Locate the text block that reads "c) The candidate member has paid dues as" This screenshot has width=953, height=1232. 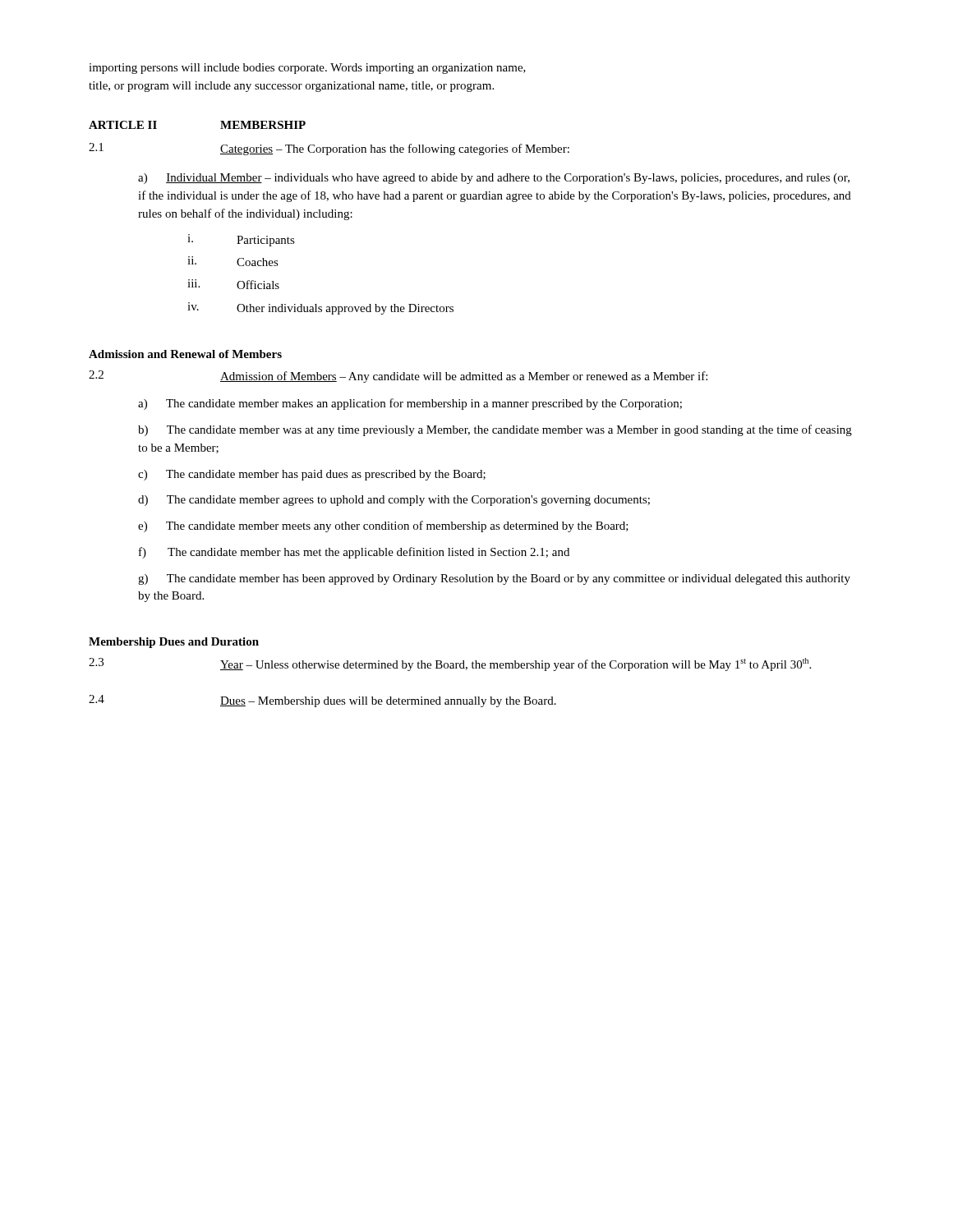[x=312, y=474]
